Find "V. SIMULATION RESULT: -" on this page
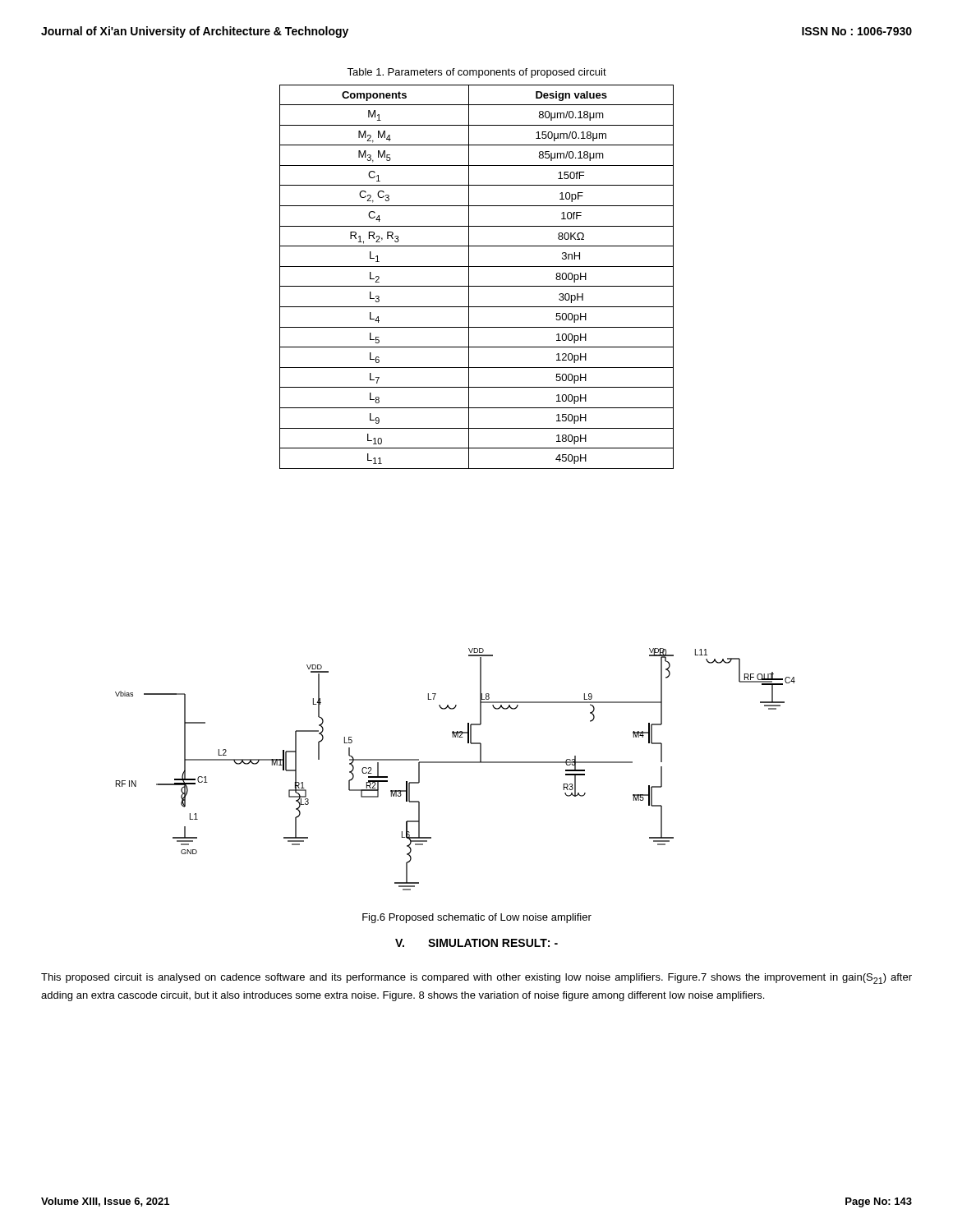Screen dimensions: 1232x953 point(476,943)
